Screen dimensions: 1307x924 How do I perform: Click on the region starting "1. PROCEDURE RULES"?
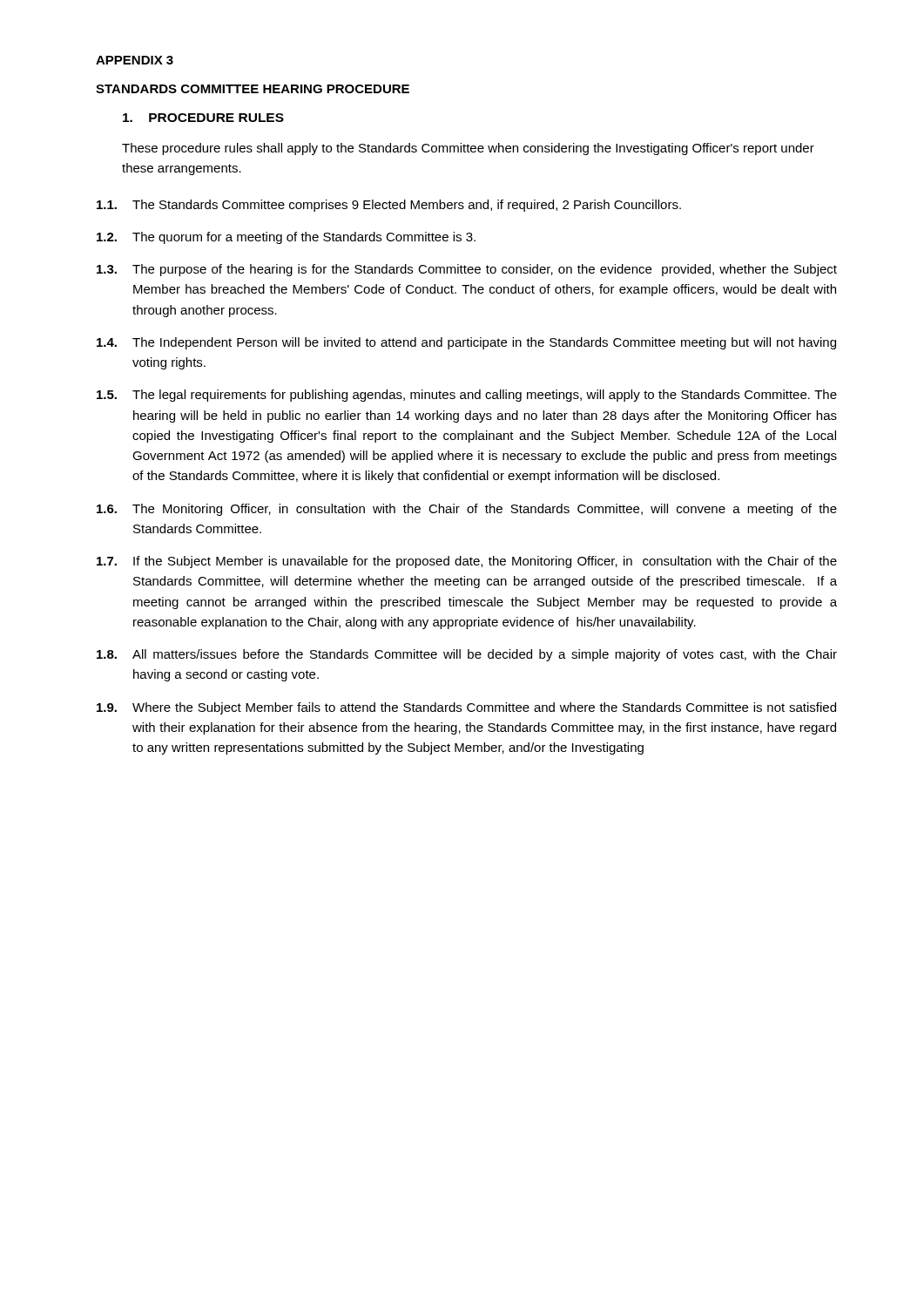point(203,117)
